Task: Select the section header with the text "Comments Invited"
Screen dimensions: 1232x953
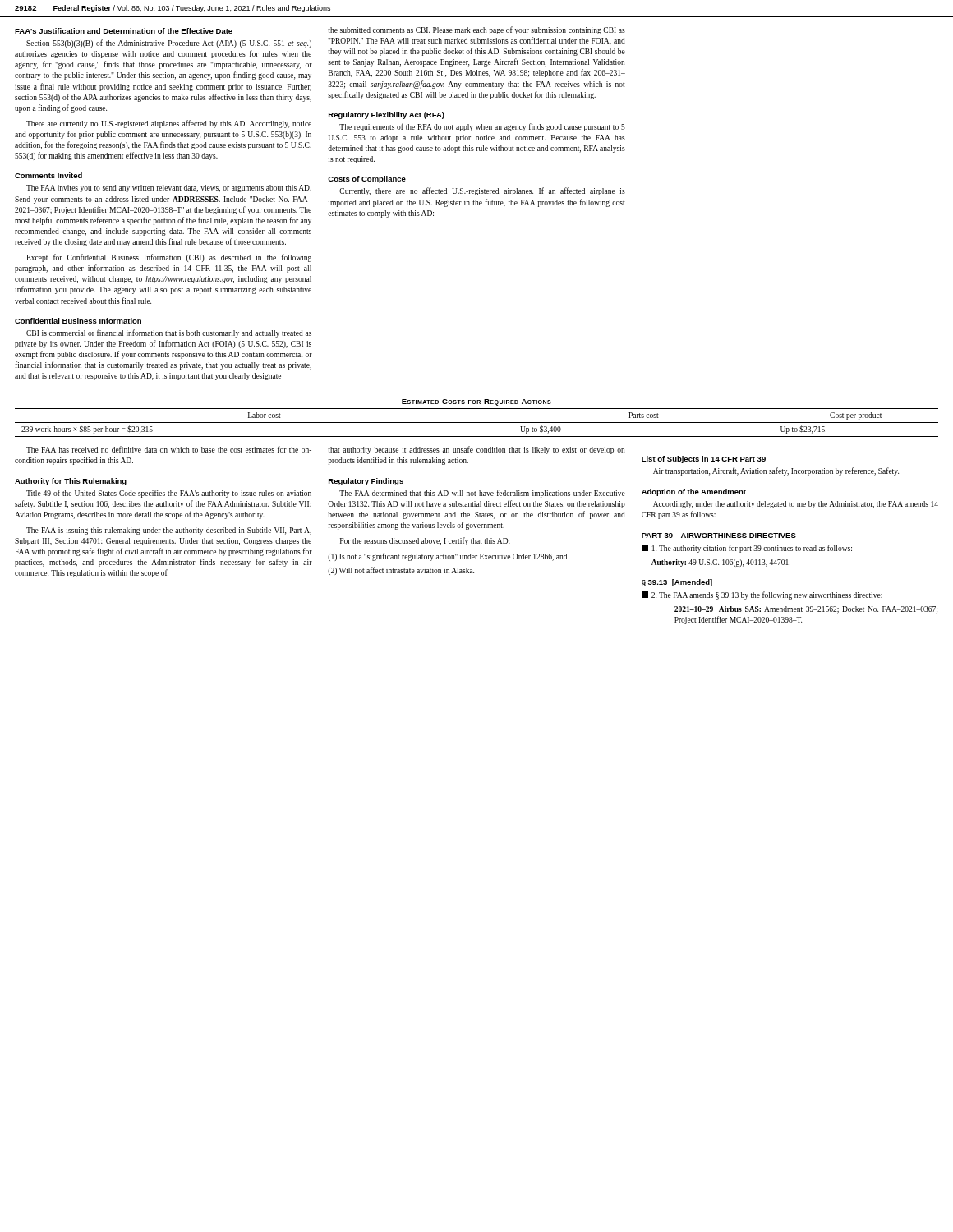Action: pyautogui.click(x=49, y=176)
